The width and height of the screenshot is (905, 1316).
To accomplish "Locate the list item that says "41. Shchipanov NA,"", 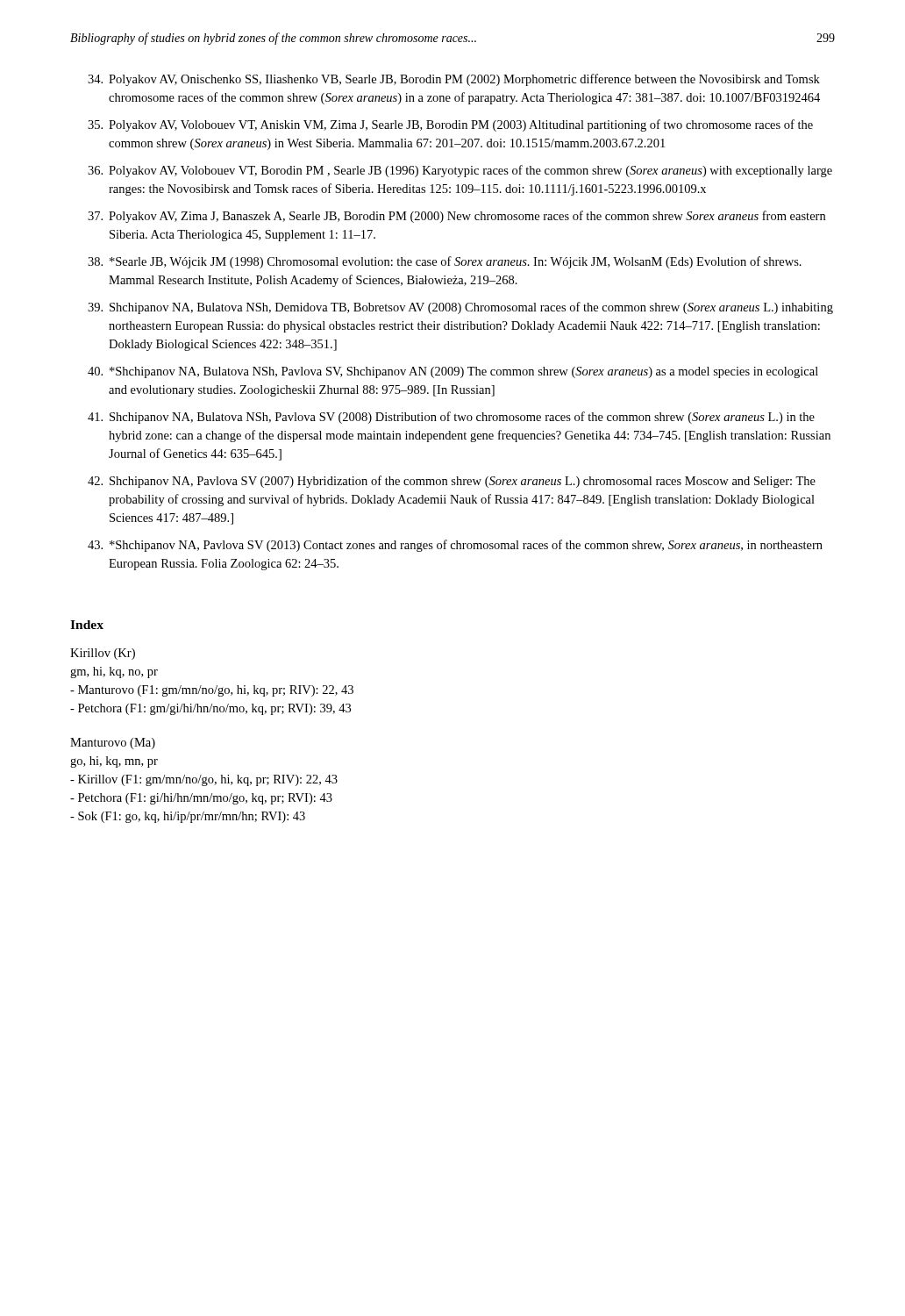I will pyautogui.click(x=452, y=436).
